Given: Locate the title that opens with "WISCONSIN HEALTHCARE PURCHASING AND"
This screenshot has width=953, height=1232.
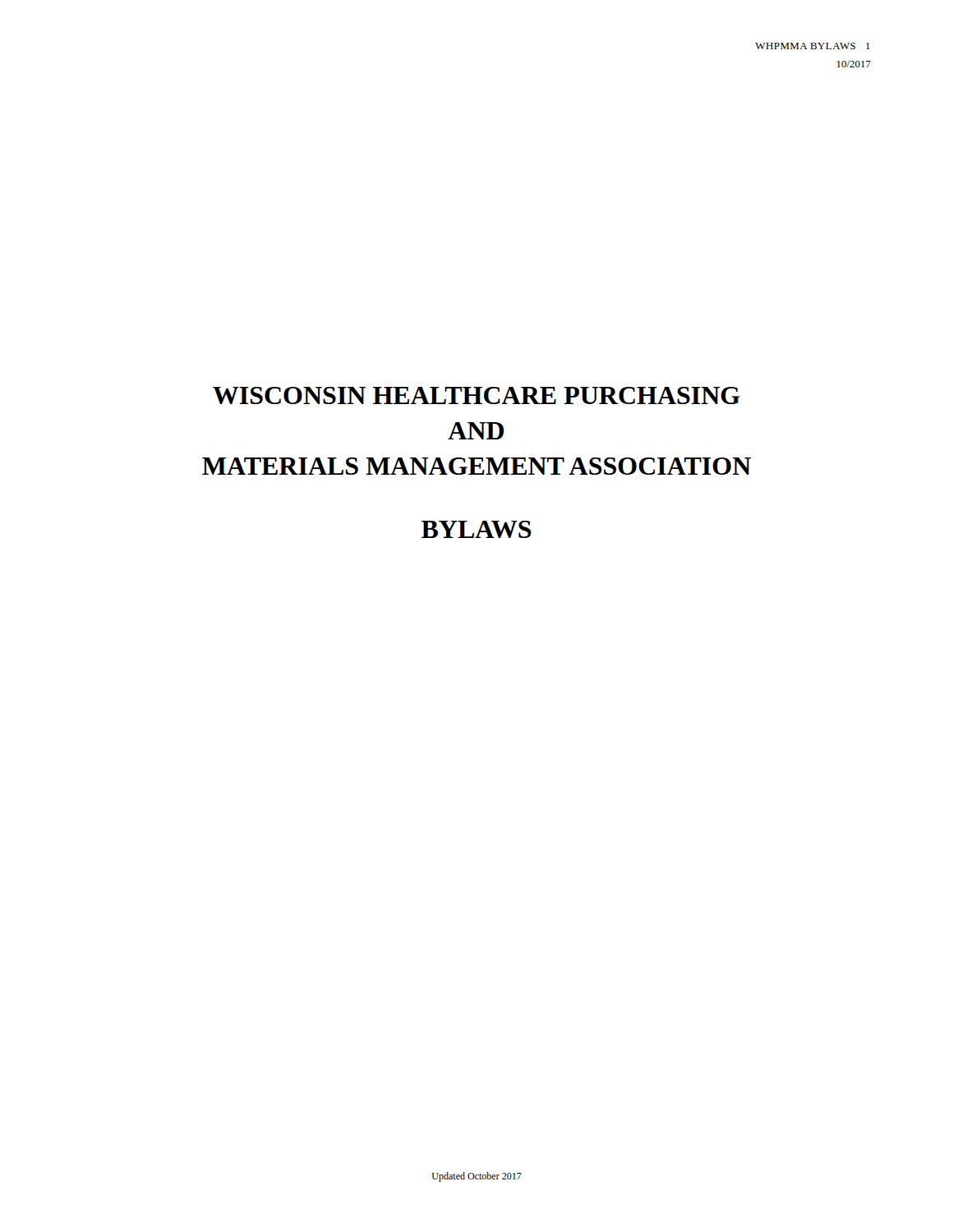Looking at the screenshot, I should tap(476, 461).
